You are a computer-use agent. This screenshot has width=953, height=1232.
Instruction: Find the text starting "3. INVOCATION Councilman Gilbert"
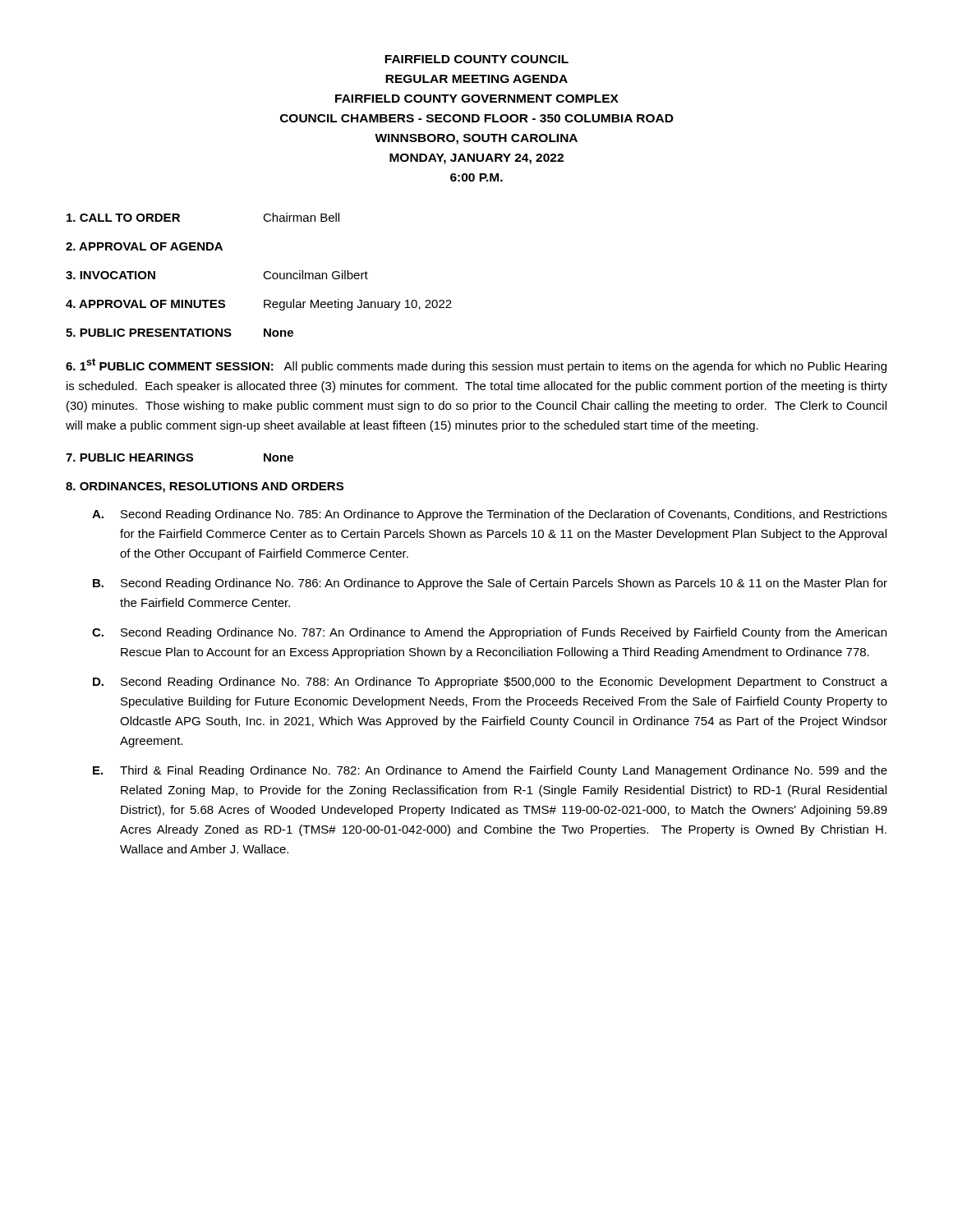[112, 274]
